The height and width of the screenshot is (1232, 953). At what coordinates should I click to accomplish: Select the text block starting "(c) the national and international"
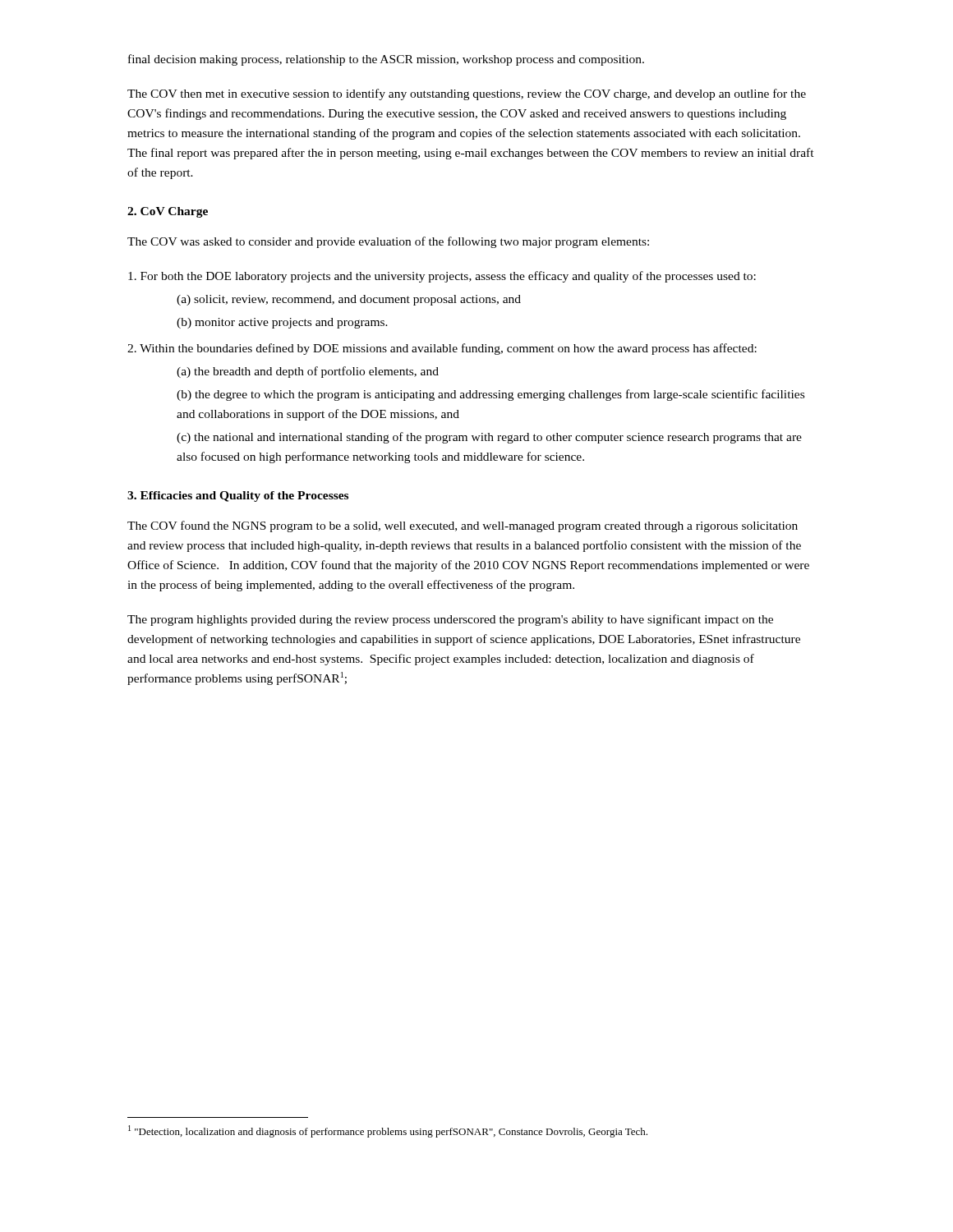pyautogui.click(x=489, y=446)
